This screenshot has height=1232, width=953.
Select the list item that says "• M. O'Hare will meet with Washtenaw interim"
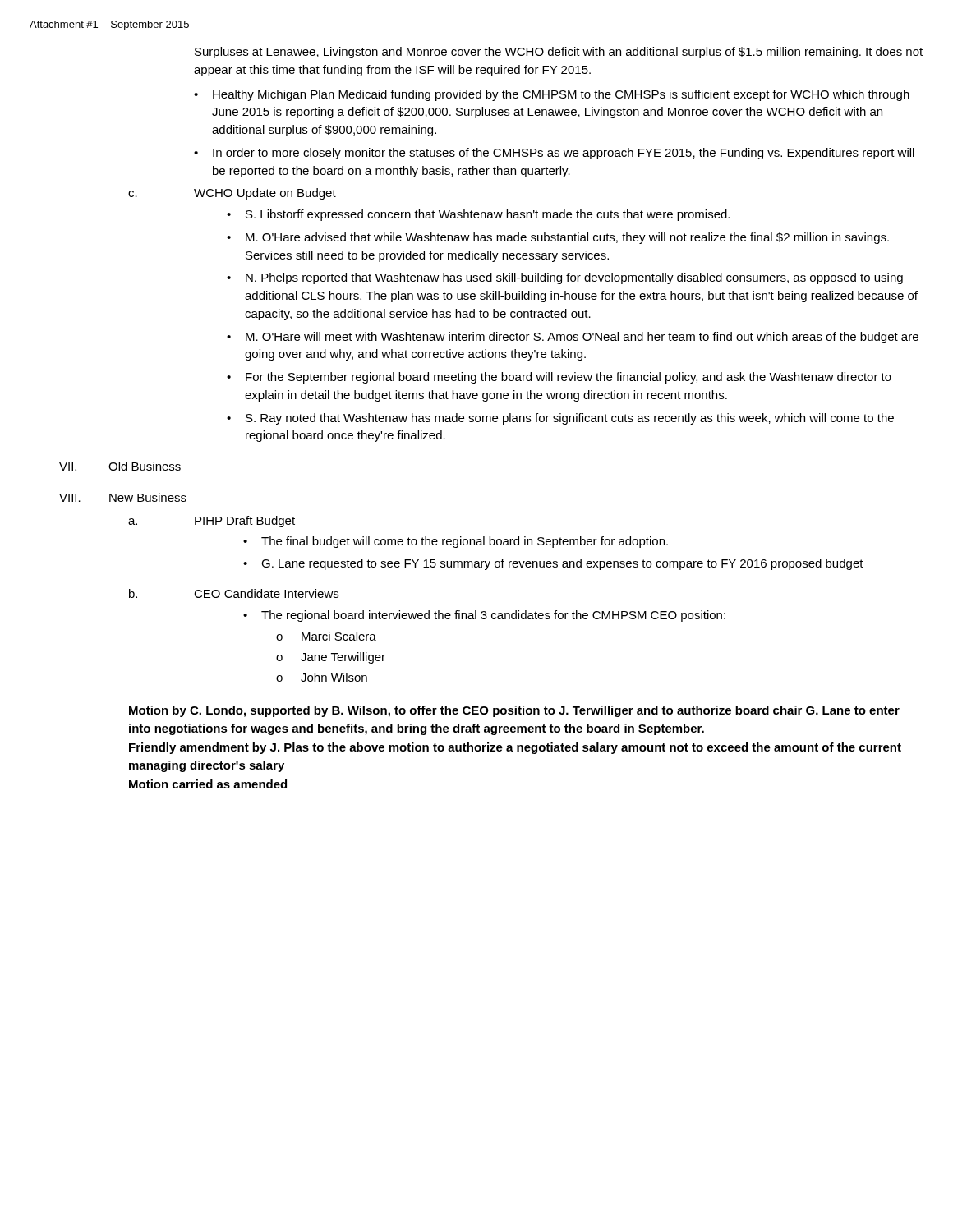[x=575, y=345]
